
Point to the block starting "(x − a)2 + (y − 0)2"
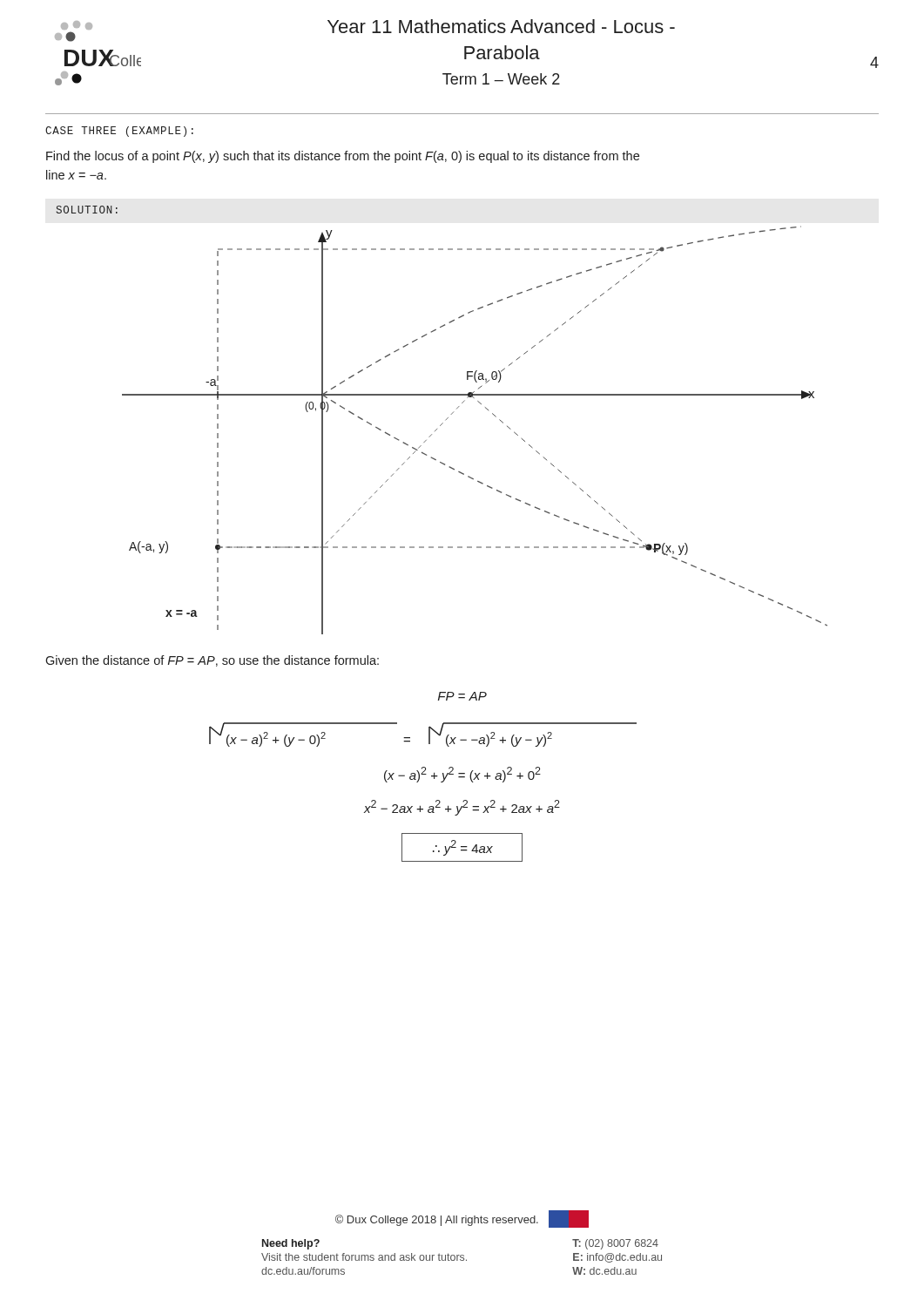[462, 736]
